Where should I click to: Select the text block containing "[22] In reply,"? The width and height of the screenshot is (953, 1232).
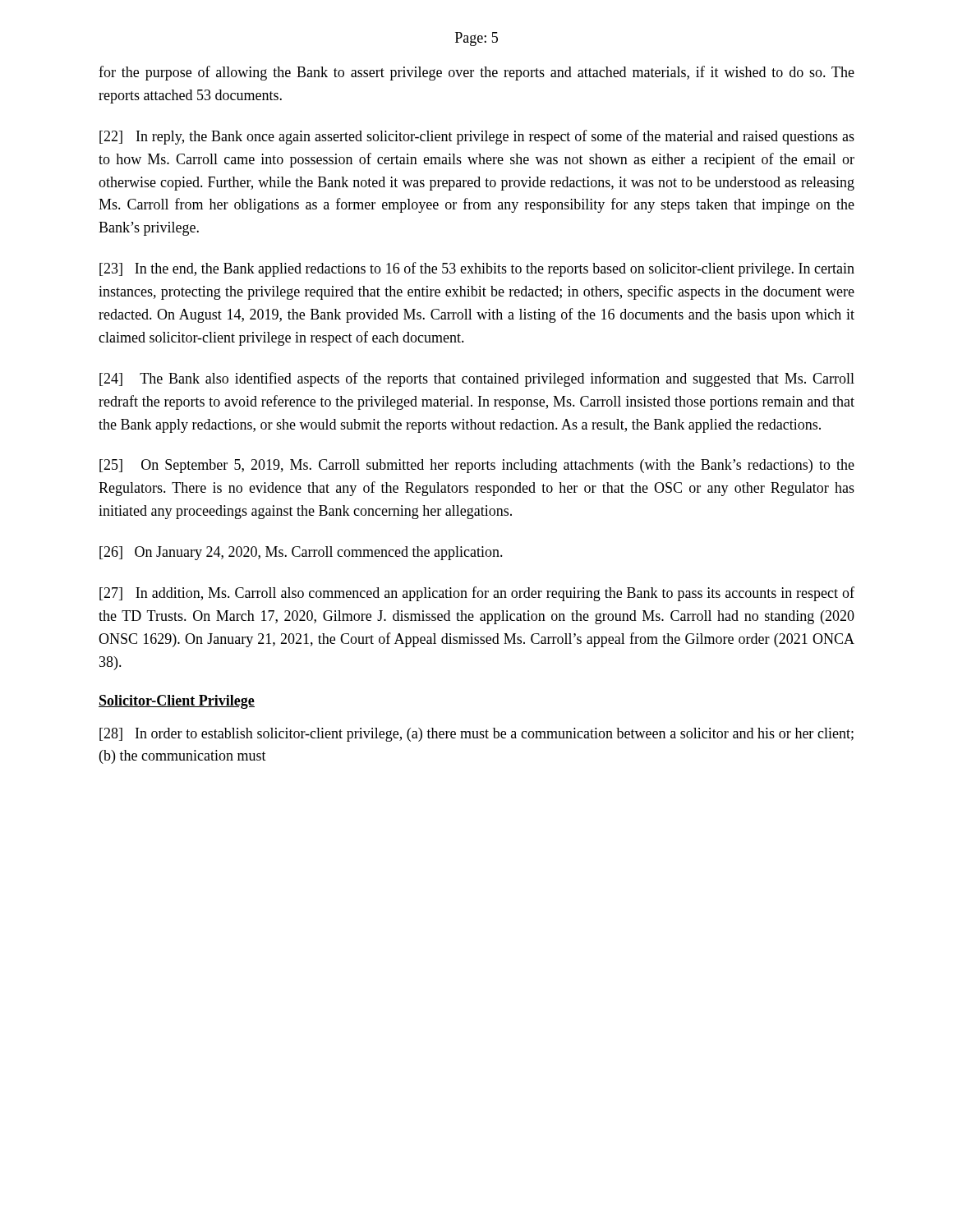tap(476, 182)
